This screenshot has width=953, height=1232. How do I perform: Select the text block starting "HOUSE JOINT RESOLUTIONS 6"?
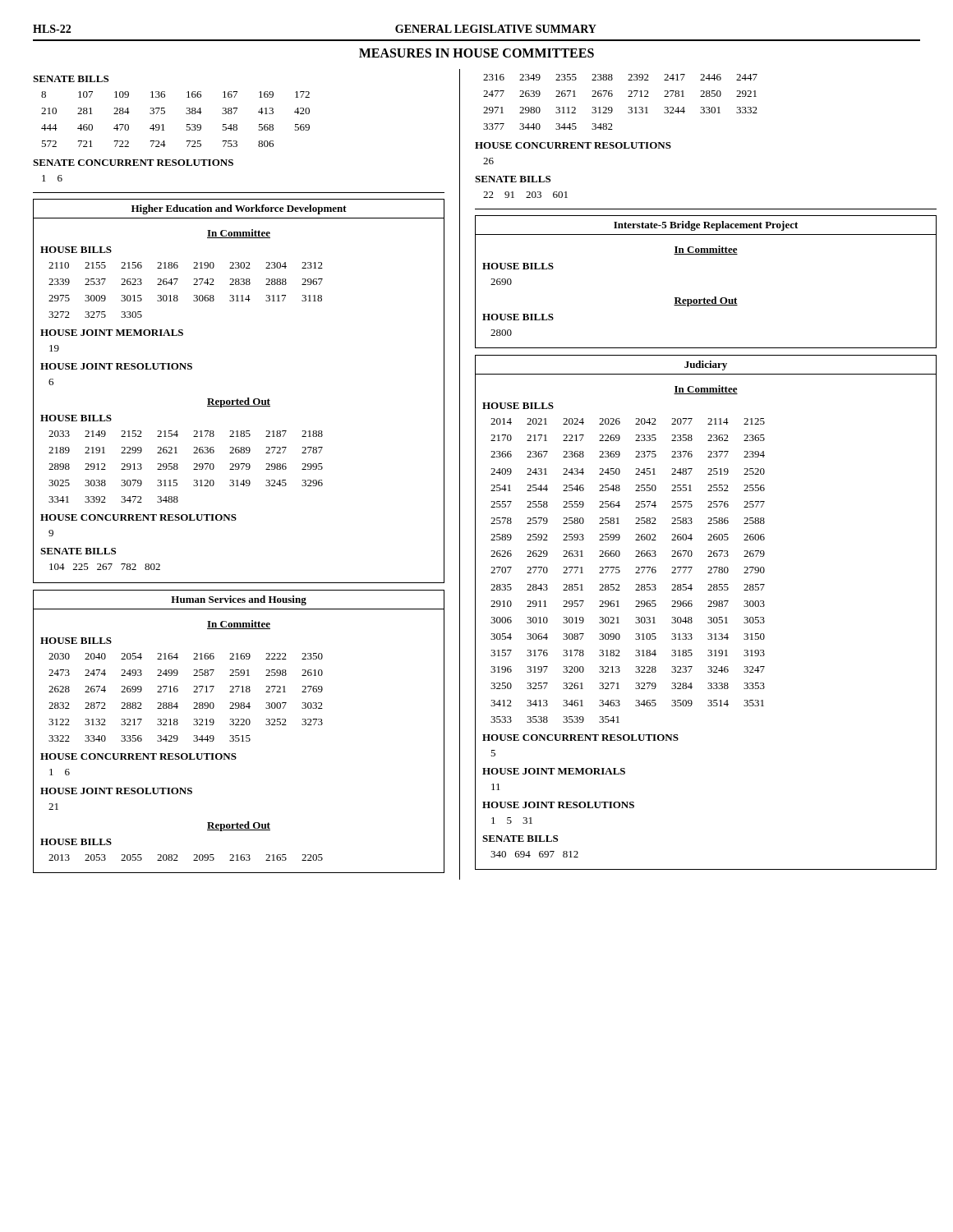(x=116, y=366)
